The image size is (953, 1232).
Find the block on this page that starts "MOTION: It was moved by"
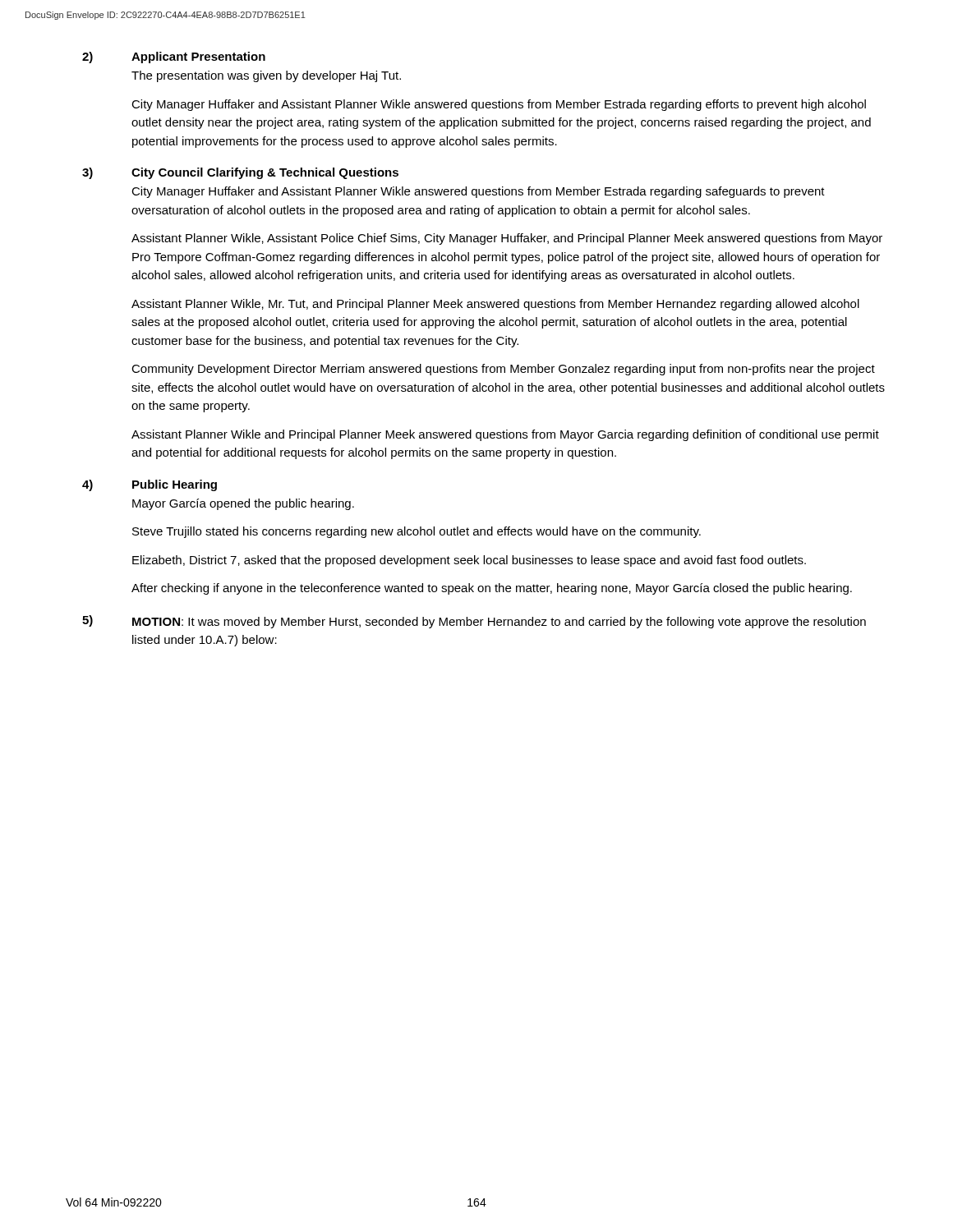499,630
